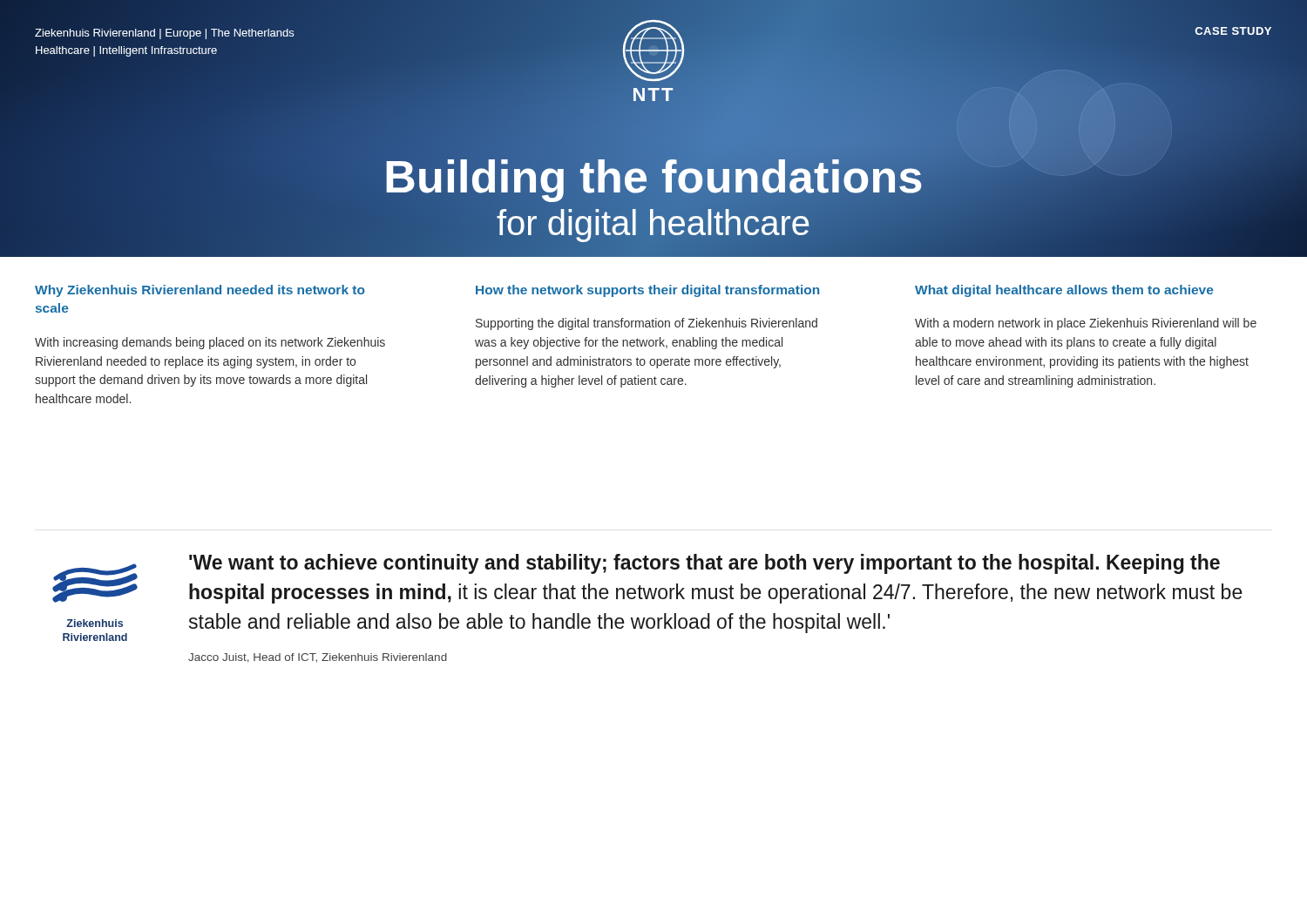The width and height of the screenshot is (1307, 924).
Task: Select the text block containing "Jacco Juist, Head"
Action: click(318, 657)
